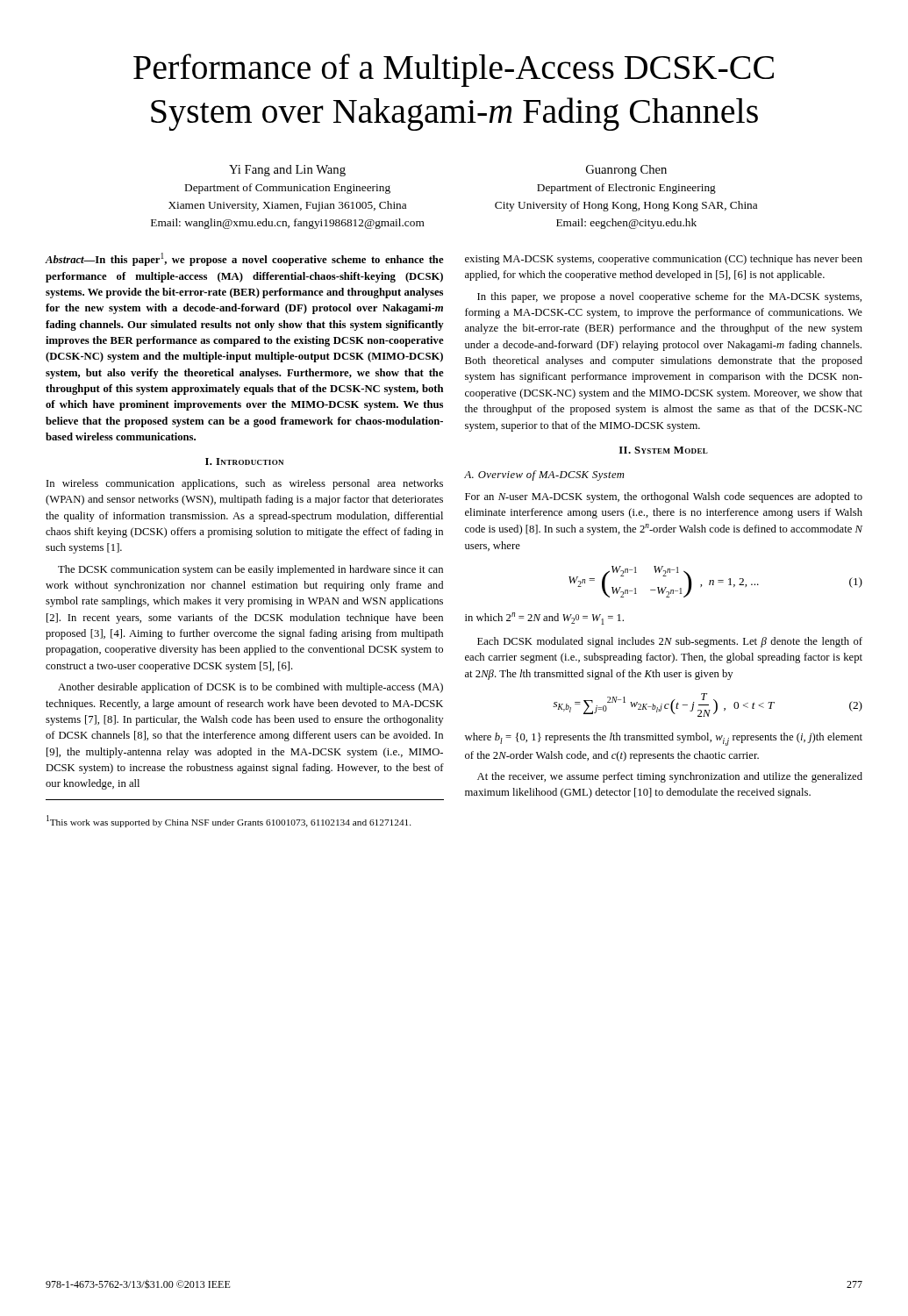The width and height of the screenshot is (908, 1316).
Task: Find the block starting "Abstract—In this paper1, we propose"
Action: (245, 348)
